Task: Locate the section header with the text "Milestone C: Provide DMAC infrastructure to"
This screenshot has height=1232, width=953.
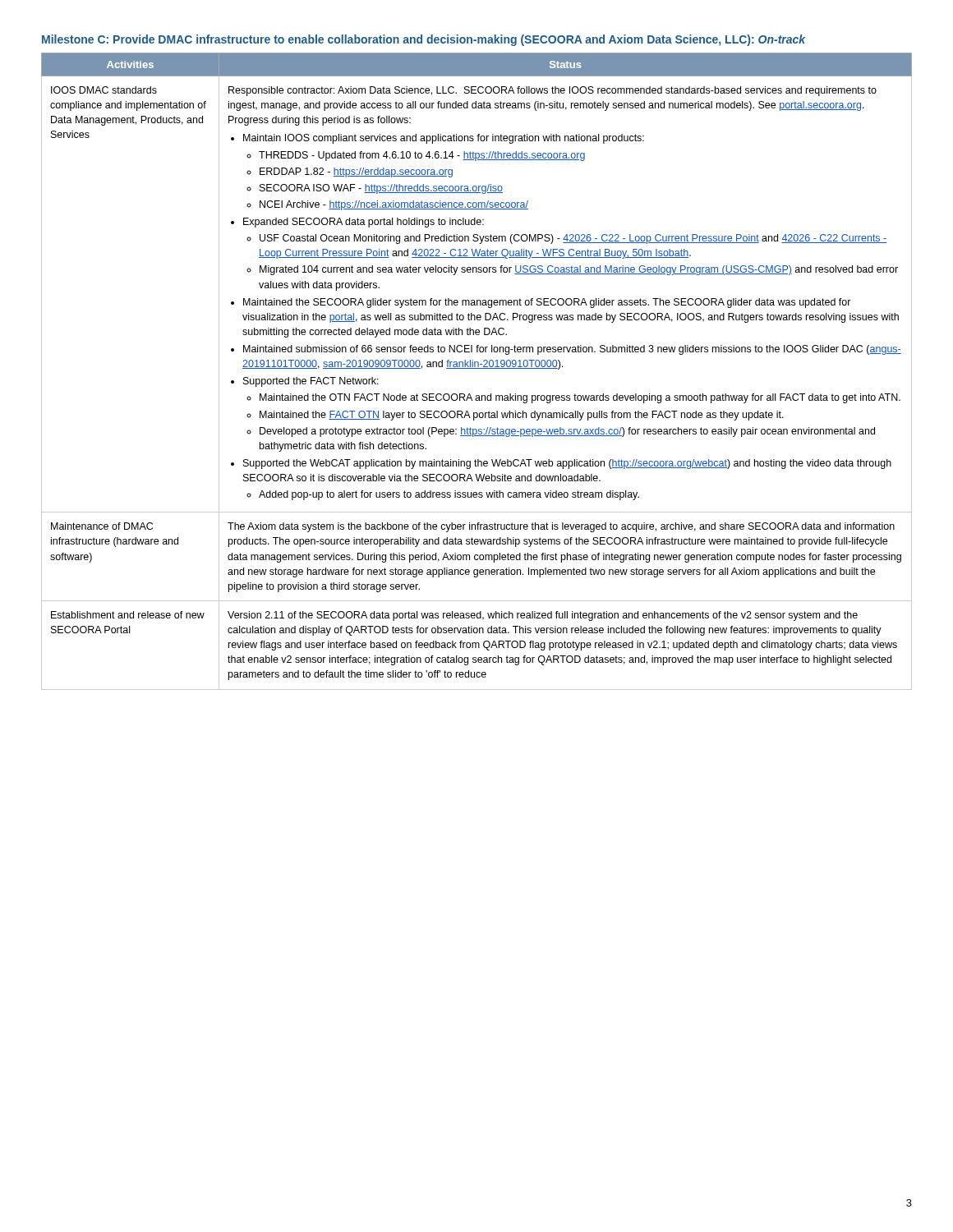Action: tap(423, 39)
